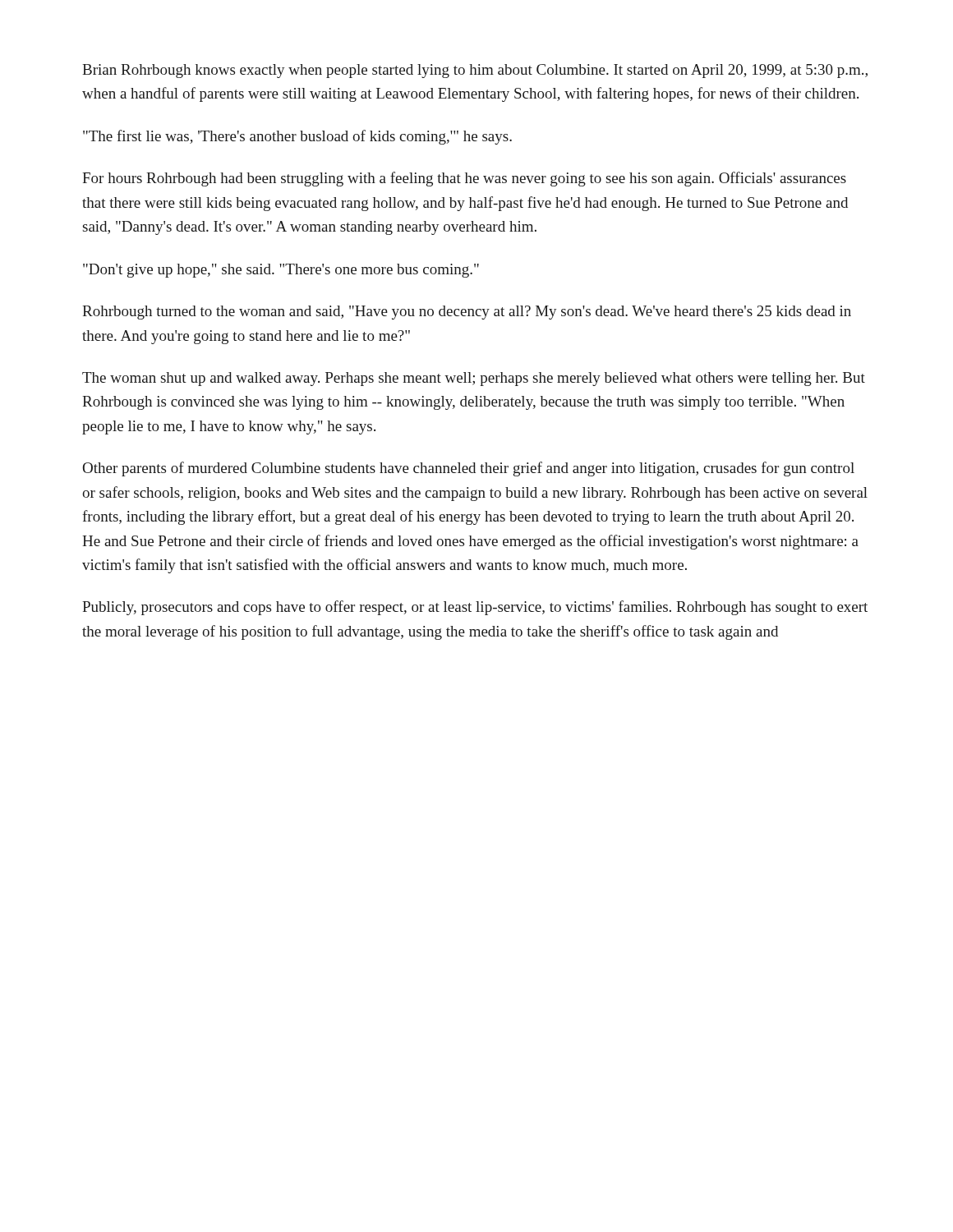Navigate to the text block starting "The woman shut up and walked away."
The width and height of the screenshot is (953, 1232).
tap(473, 402)
